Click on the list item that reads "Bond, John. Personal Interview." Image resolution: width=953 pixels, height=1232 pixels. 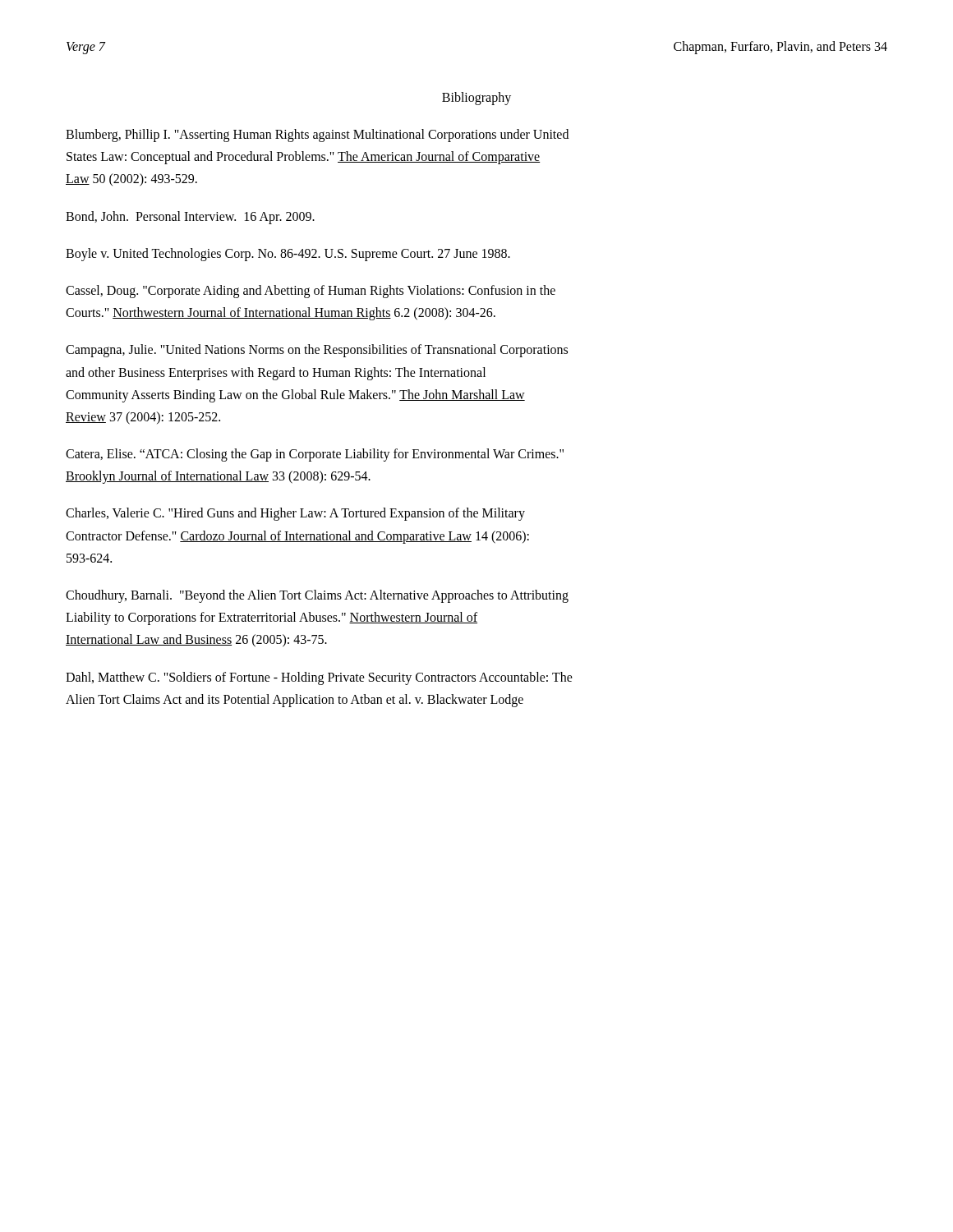[190, 218]
